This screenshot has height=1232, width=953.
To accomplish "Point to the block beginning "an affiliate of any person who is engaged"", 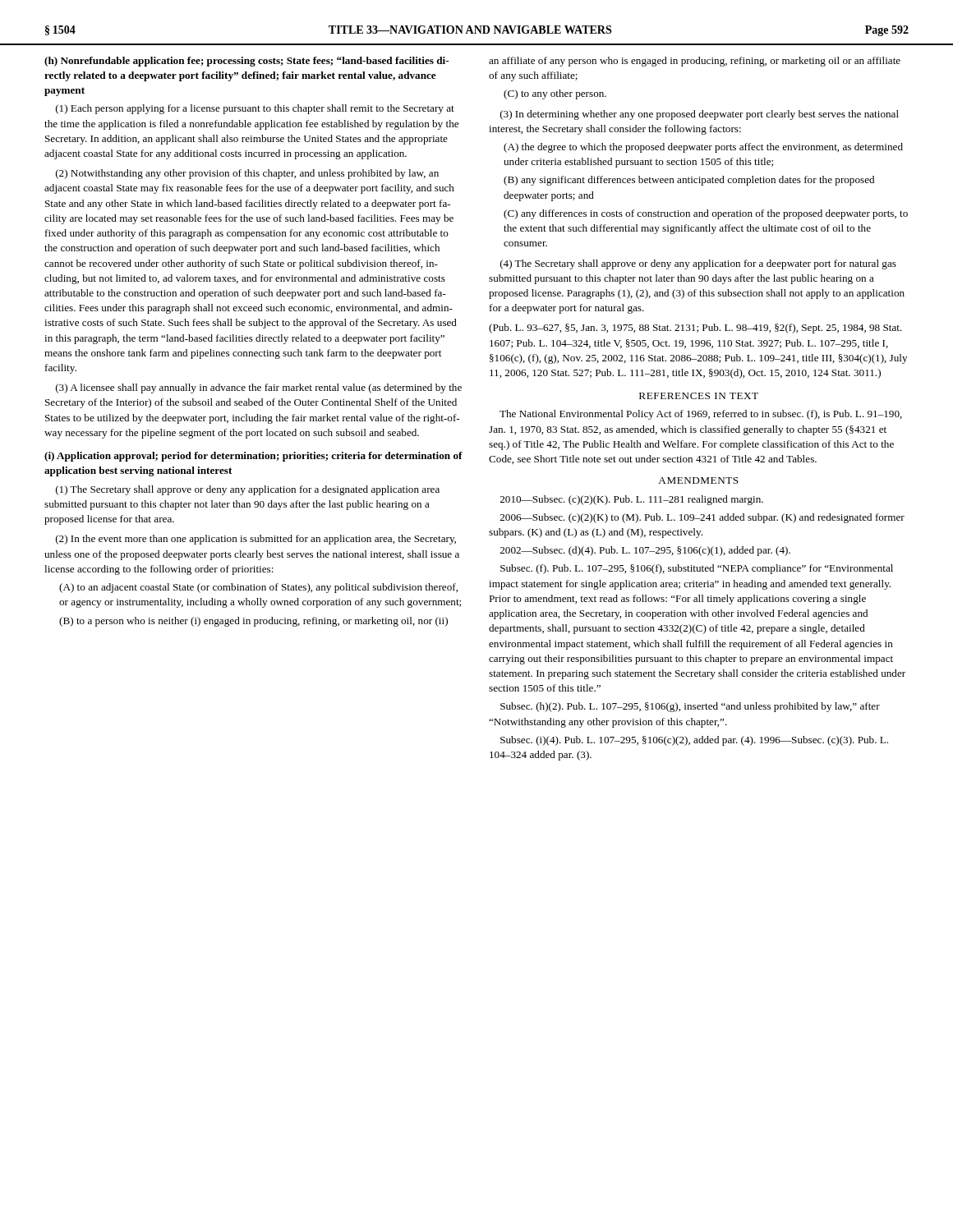I will coord(695,68).
